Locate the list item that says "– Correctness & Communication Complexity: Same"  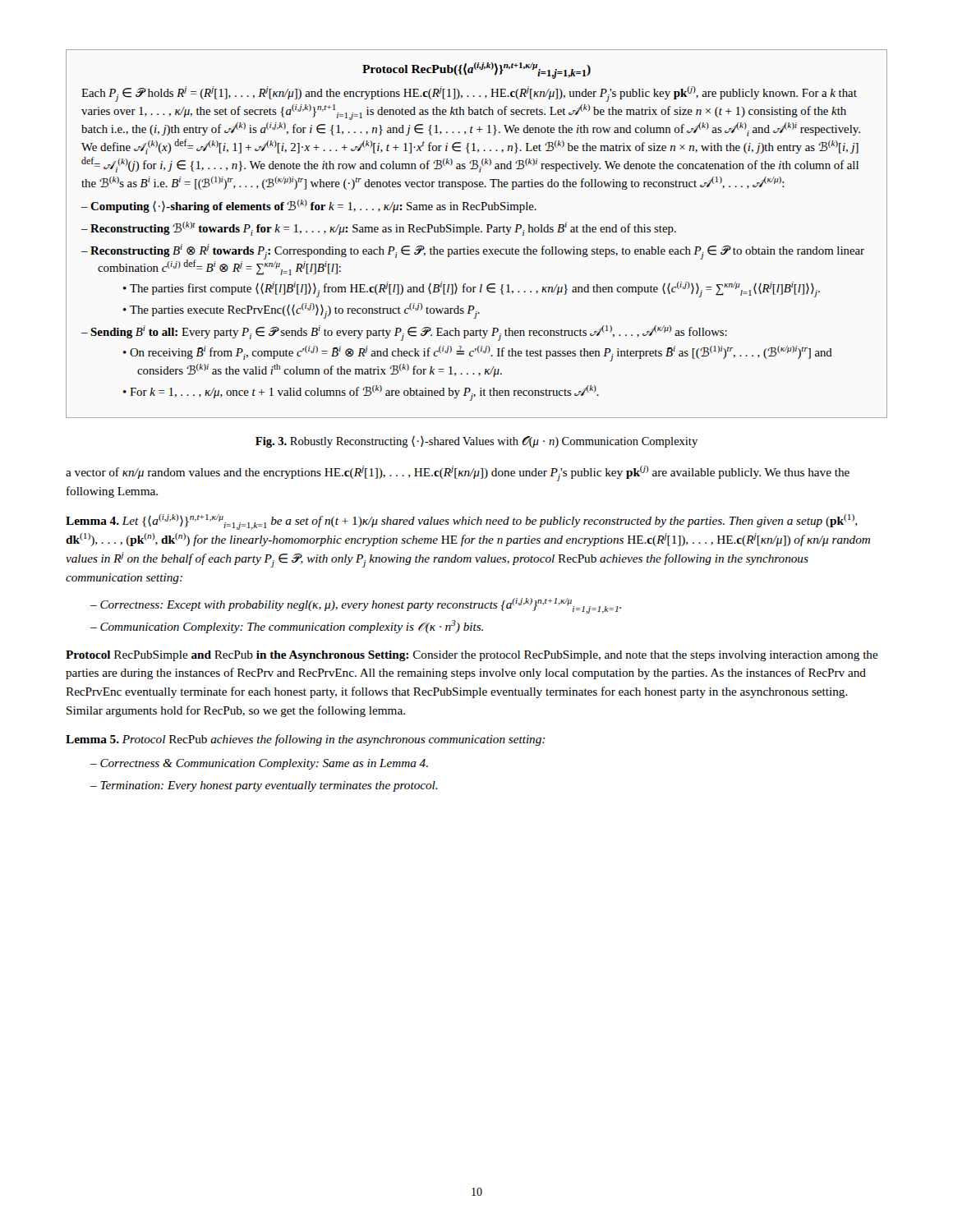pos(260,762)
